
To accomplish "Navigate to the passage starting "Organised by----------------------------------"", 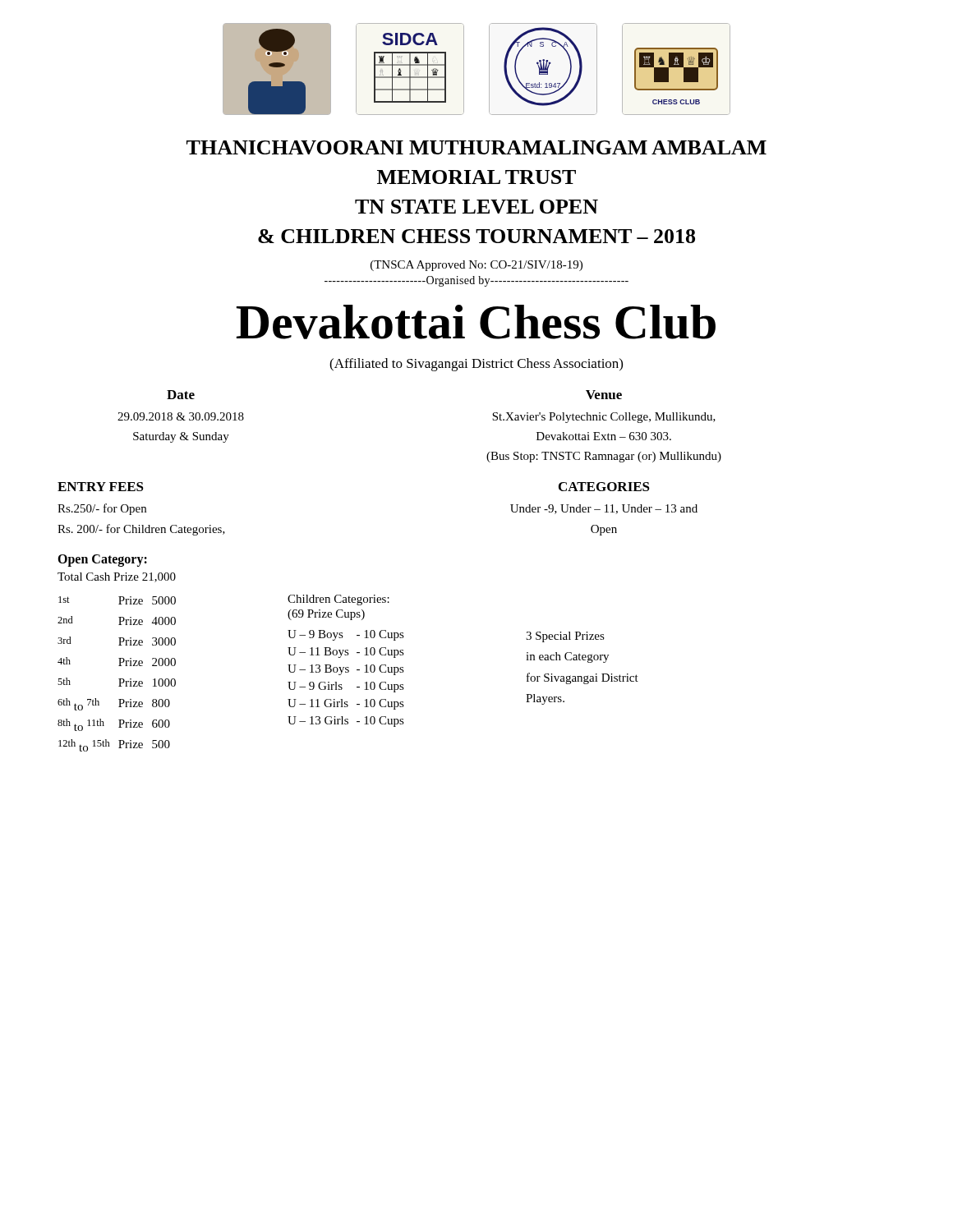I will point(476,280).
